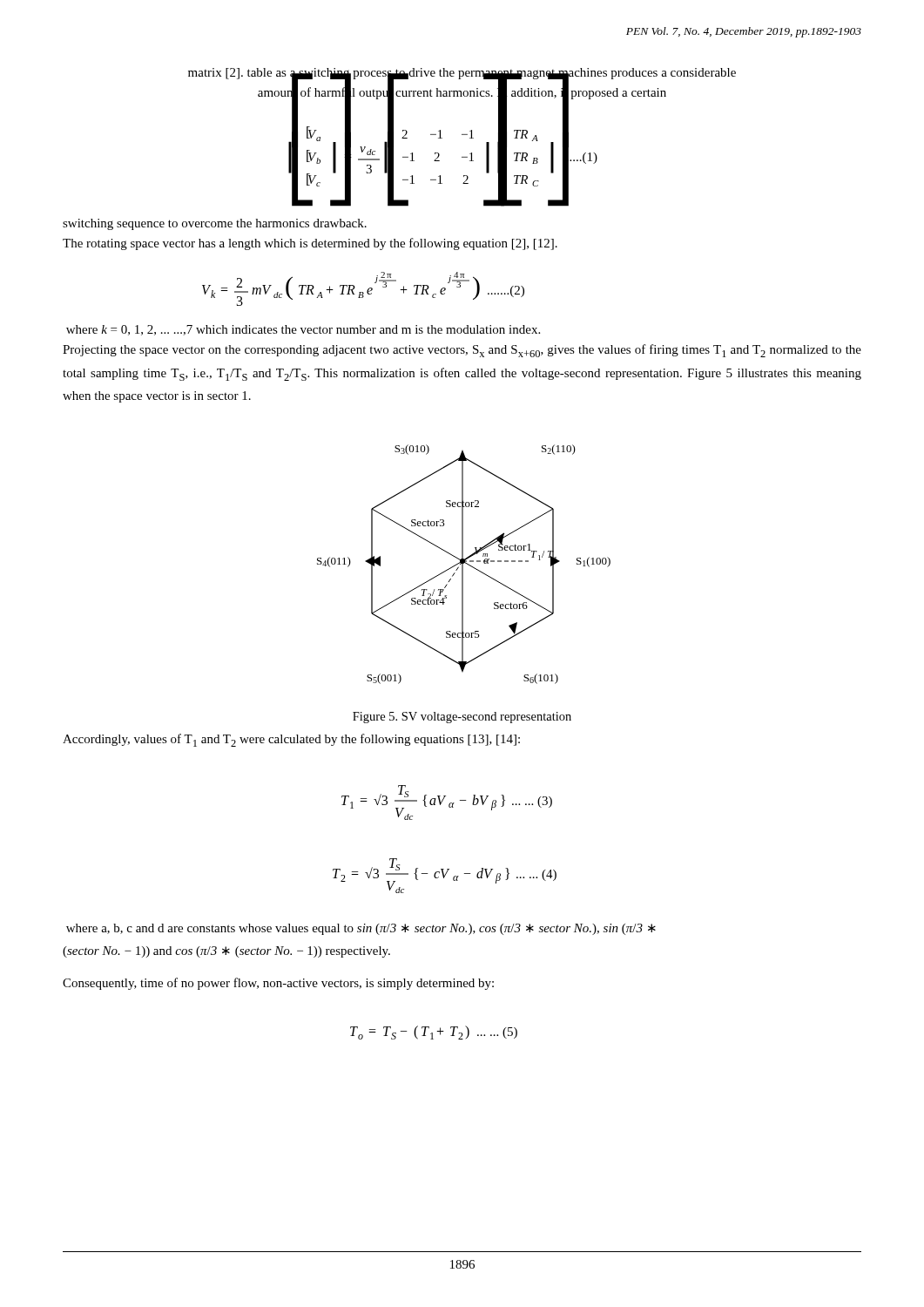Locate the text block starting "T 1 = √3 T S"
This screenshot has width=924, height=1307.
pos(462,799)
